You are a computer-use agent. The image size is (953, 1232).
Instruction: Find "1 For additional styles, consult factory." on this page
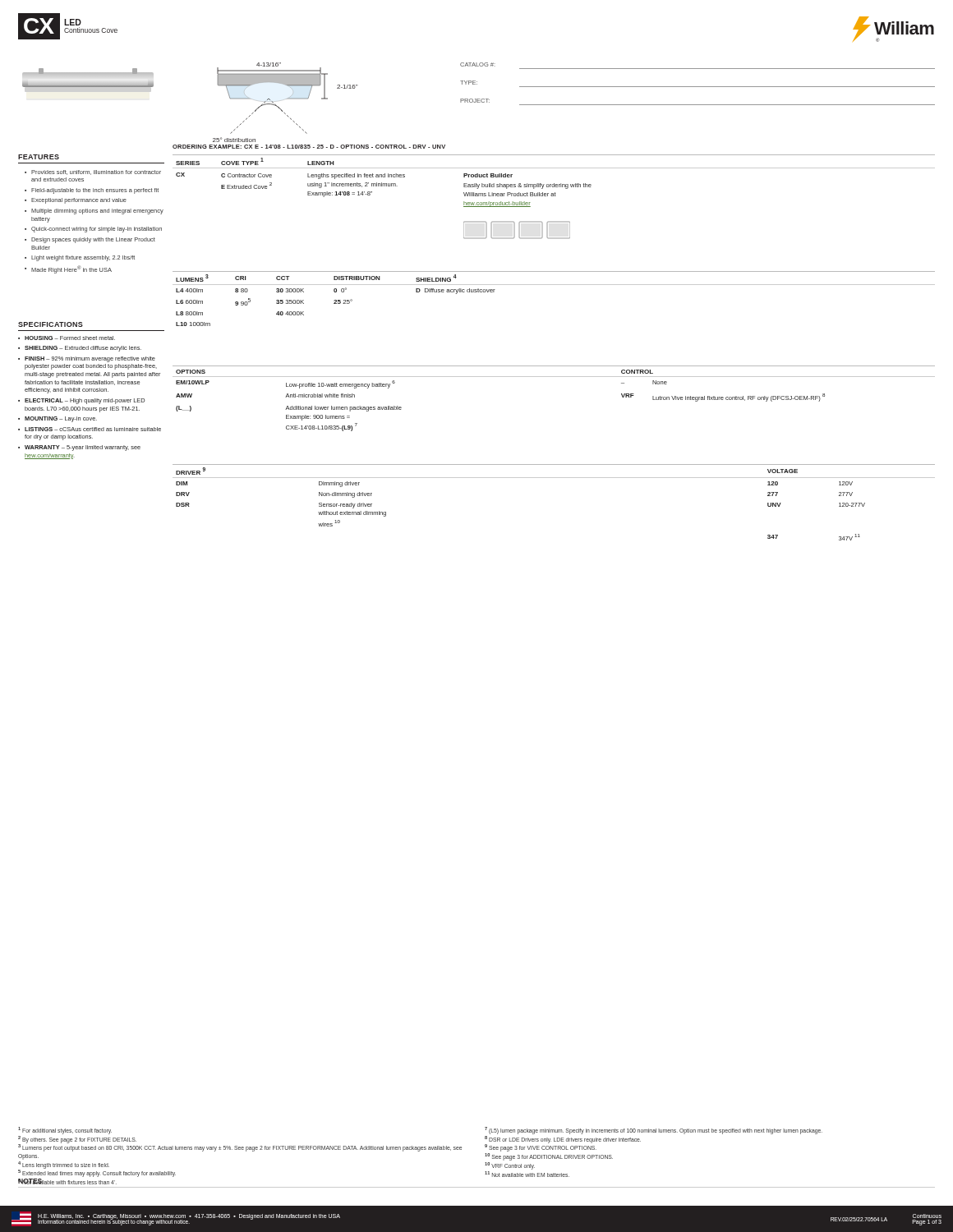65,1130
